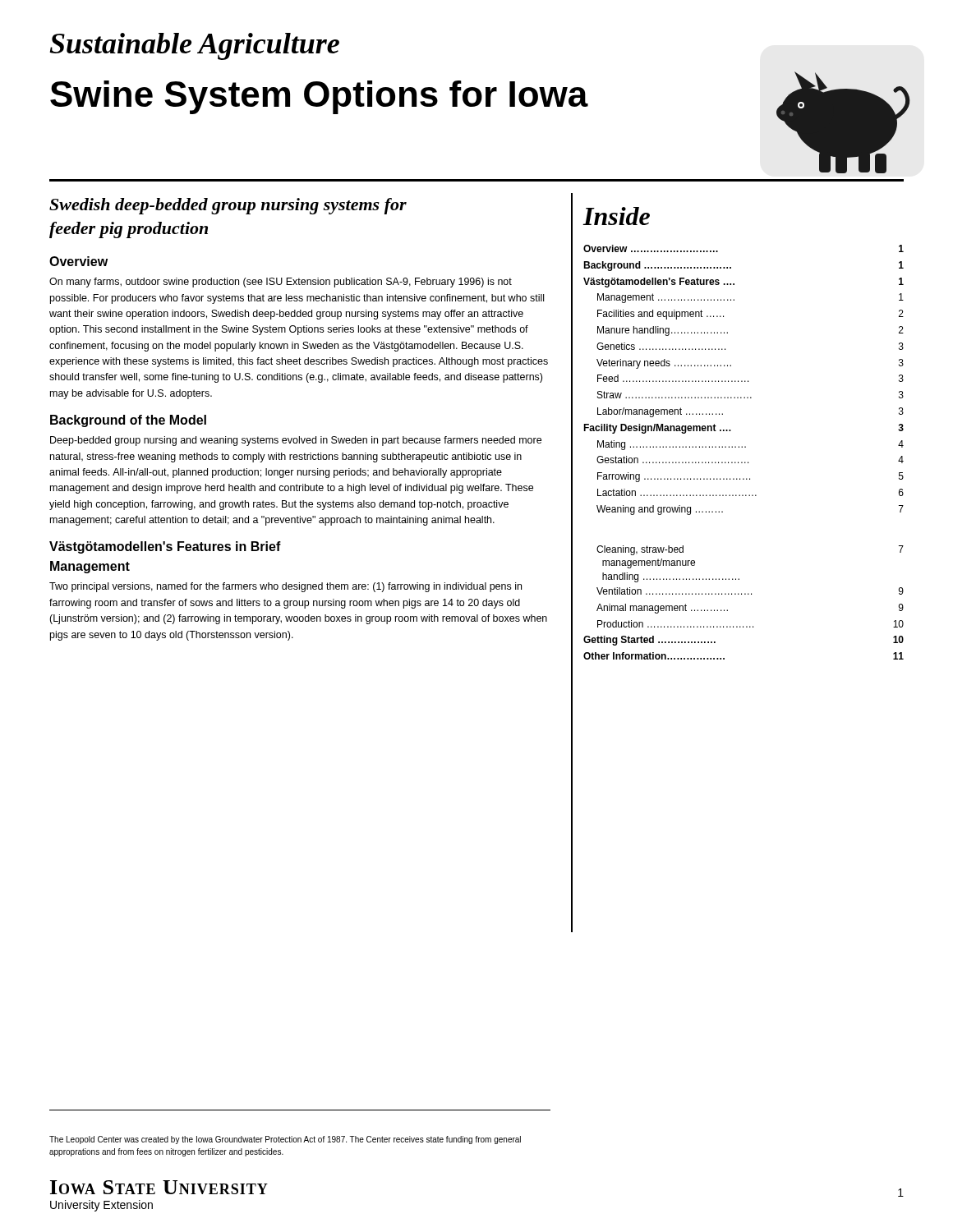Locate the text starting "On many farms, outdoor swine production (see ISU"
This screenshot has height=1232, width=953.
tap(300, 338)
